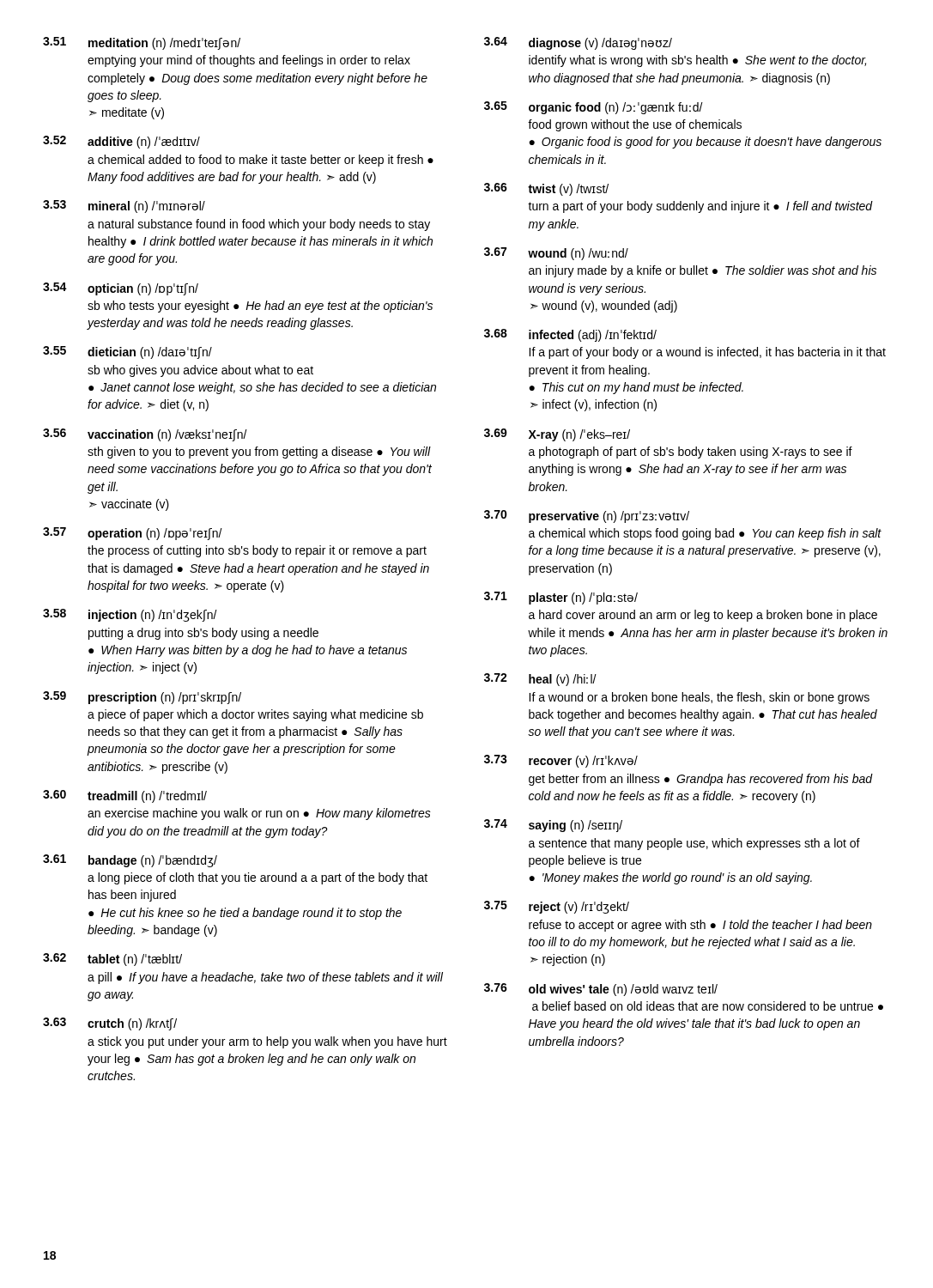Viewport: 933px width, 1288px height.
Task: Click on the text starting "3.67 wound (n) /wuːnd/ an"
Action: click(687, 280)
